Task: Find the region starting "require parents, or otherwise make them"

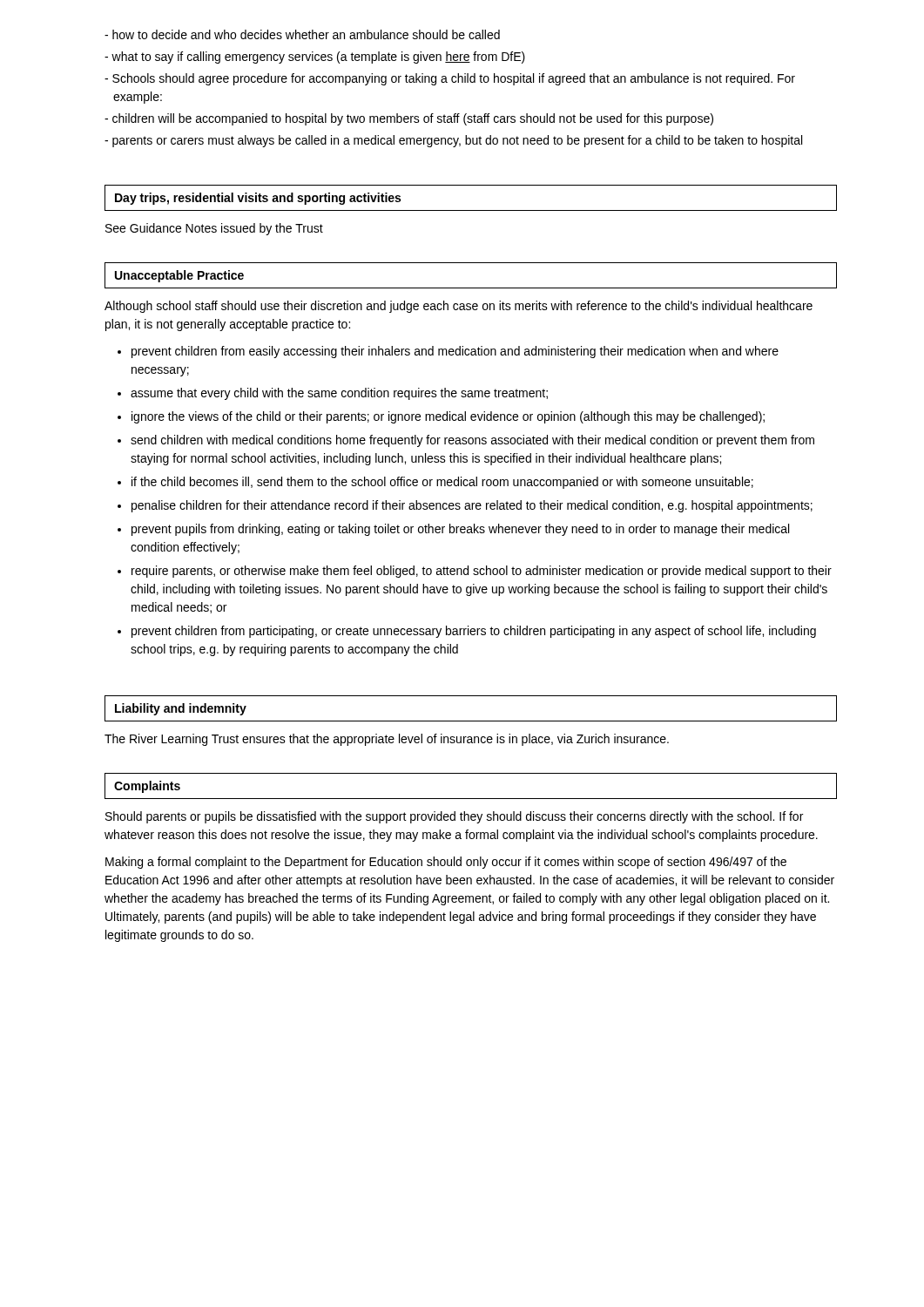Action: (481, 589)
